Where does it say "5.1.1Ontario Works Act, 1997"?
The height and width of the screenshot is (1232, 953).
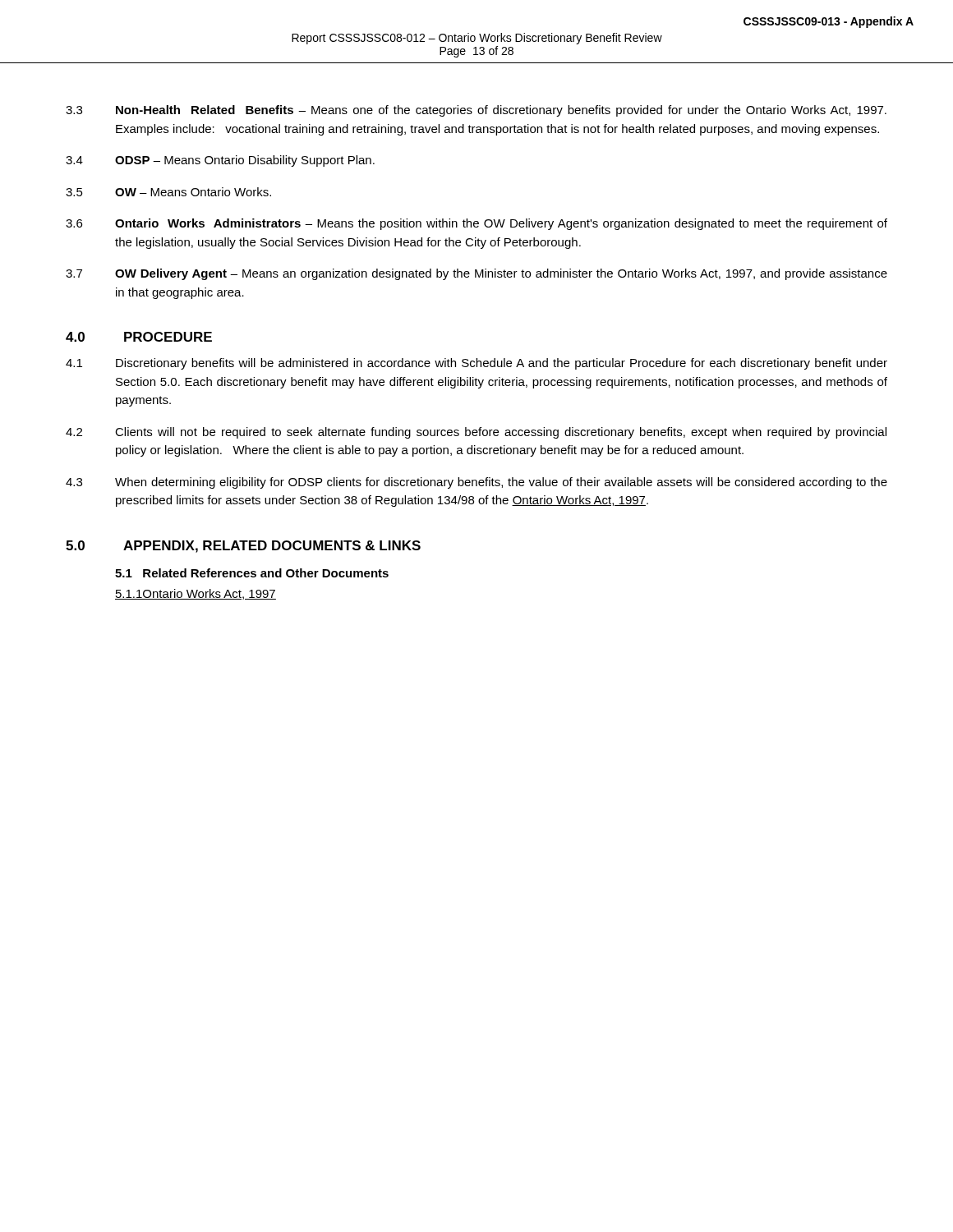[x=195, y=593]
